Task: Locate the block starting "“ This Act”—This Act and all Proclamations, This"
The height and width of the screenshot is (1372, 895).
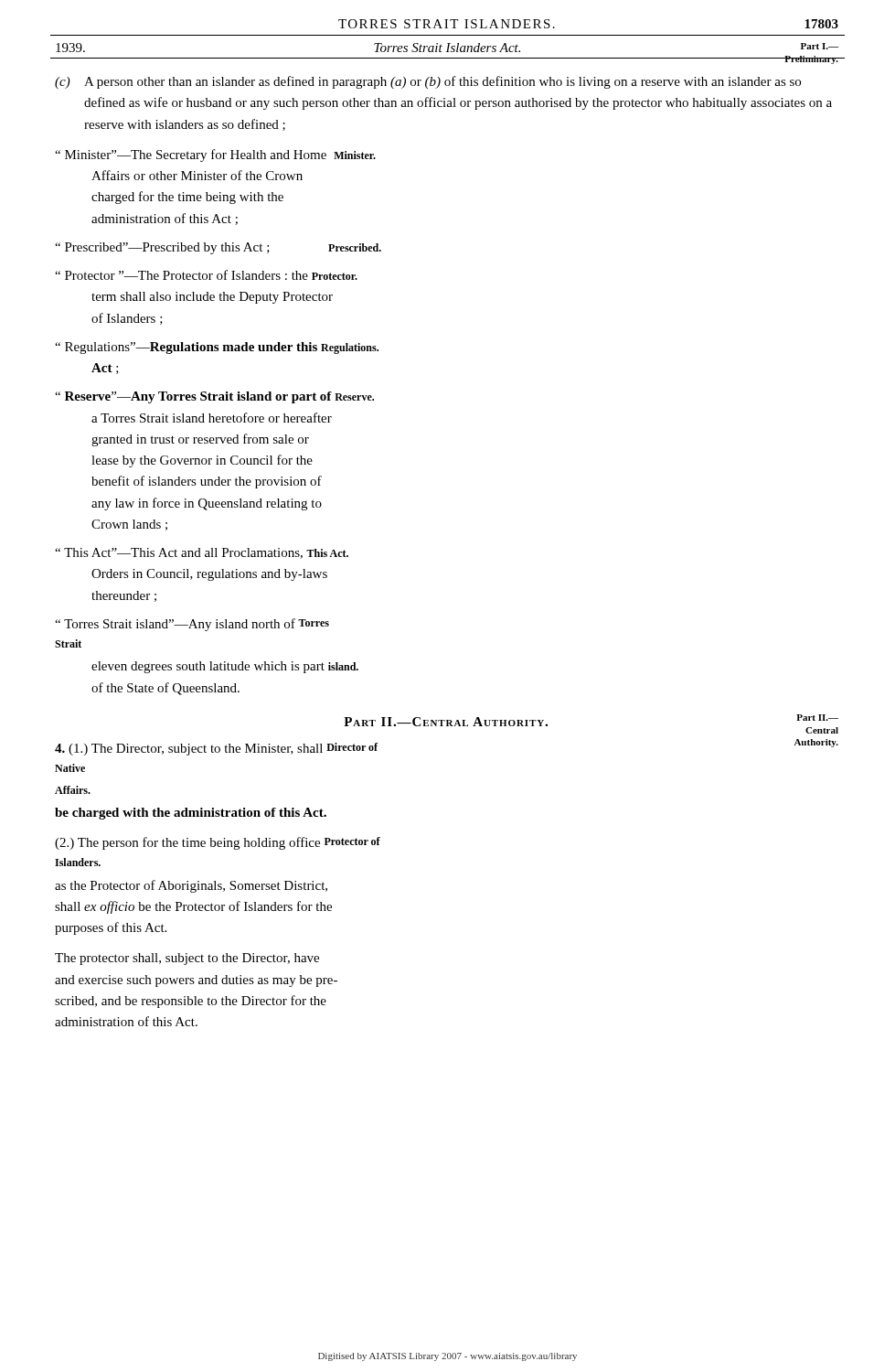Action: (202, 553)
